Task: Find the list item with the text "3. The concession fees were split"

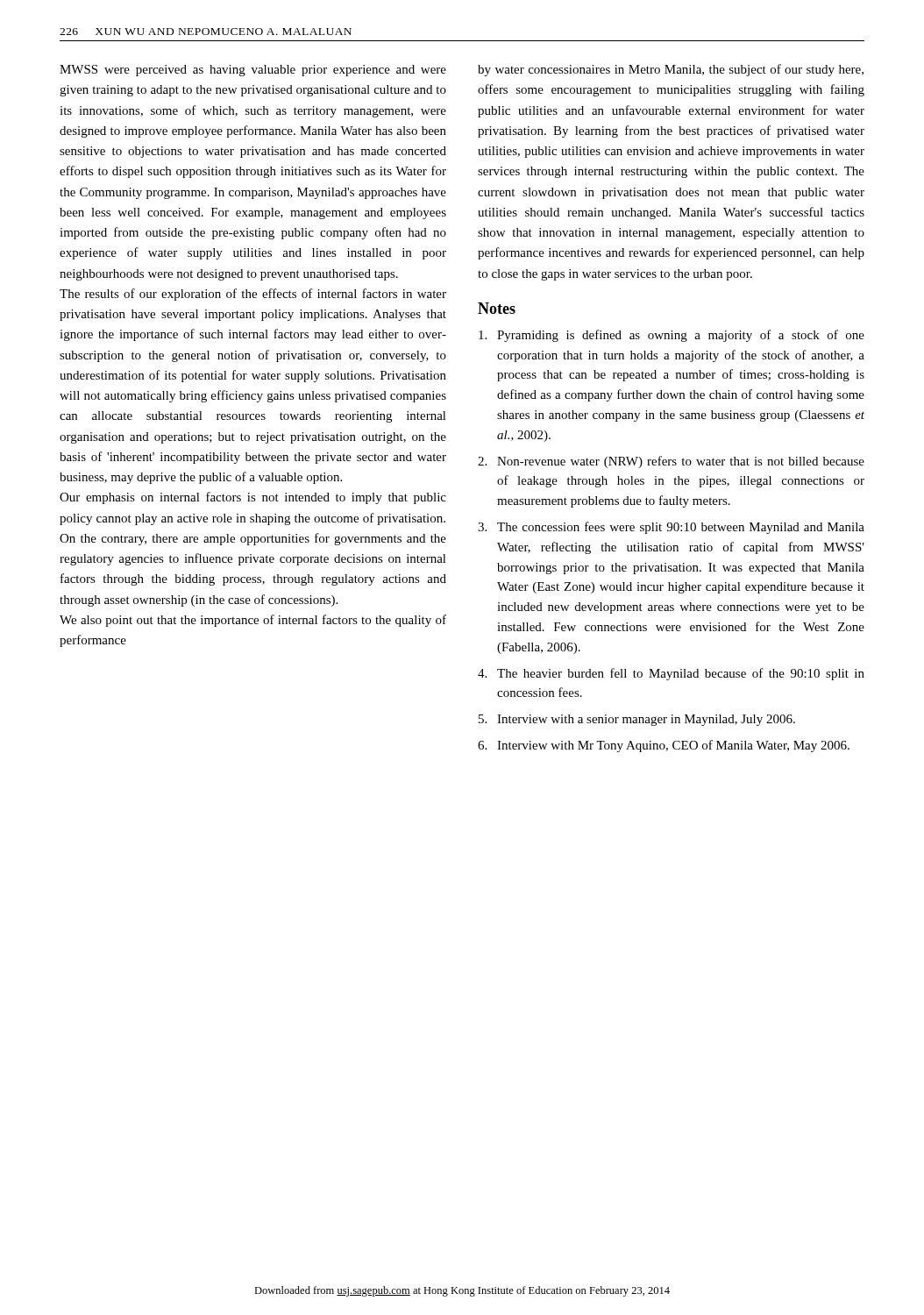Action: 671,587
